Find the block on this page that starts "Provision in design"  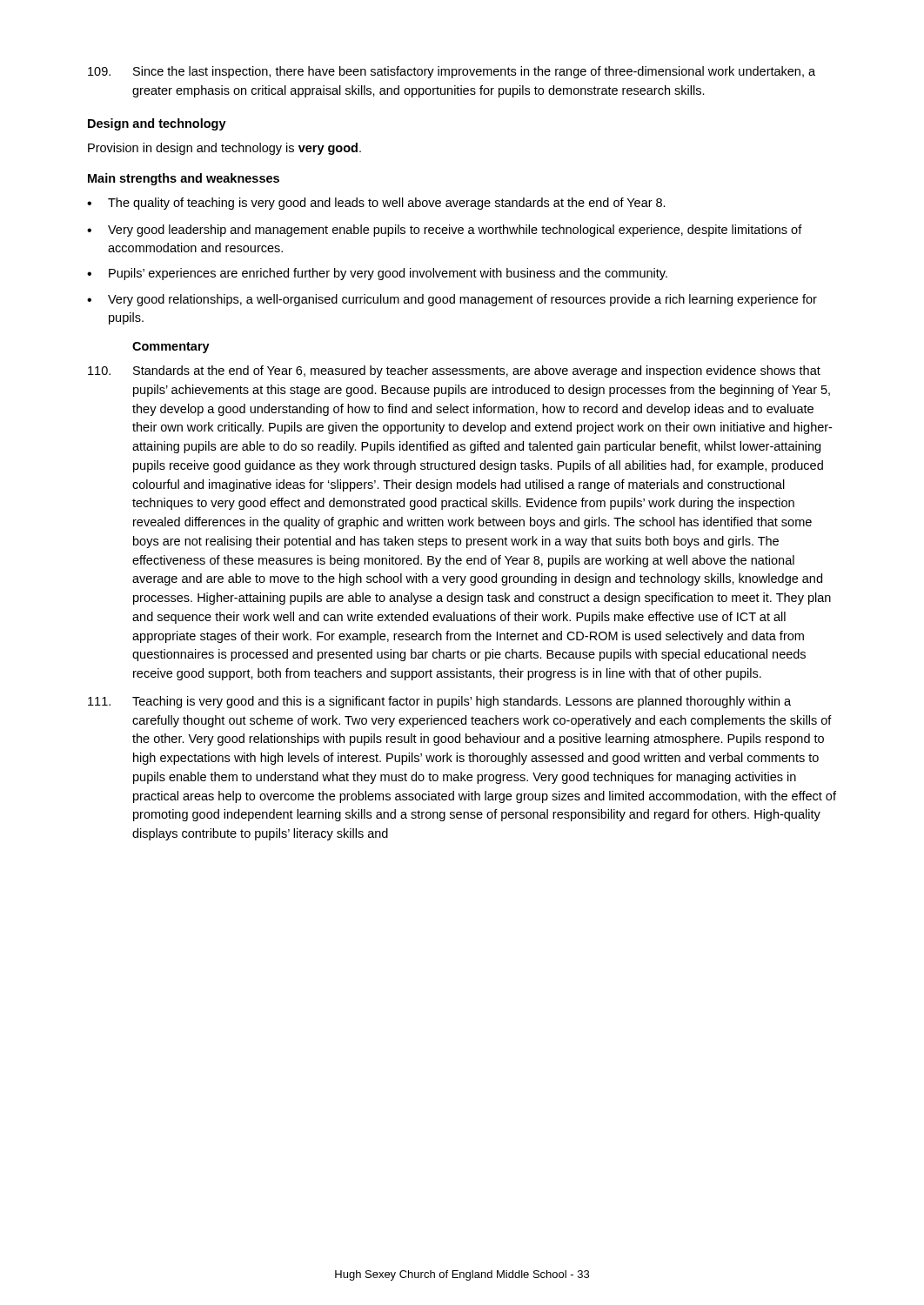point(224,149)
